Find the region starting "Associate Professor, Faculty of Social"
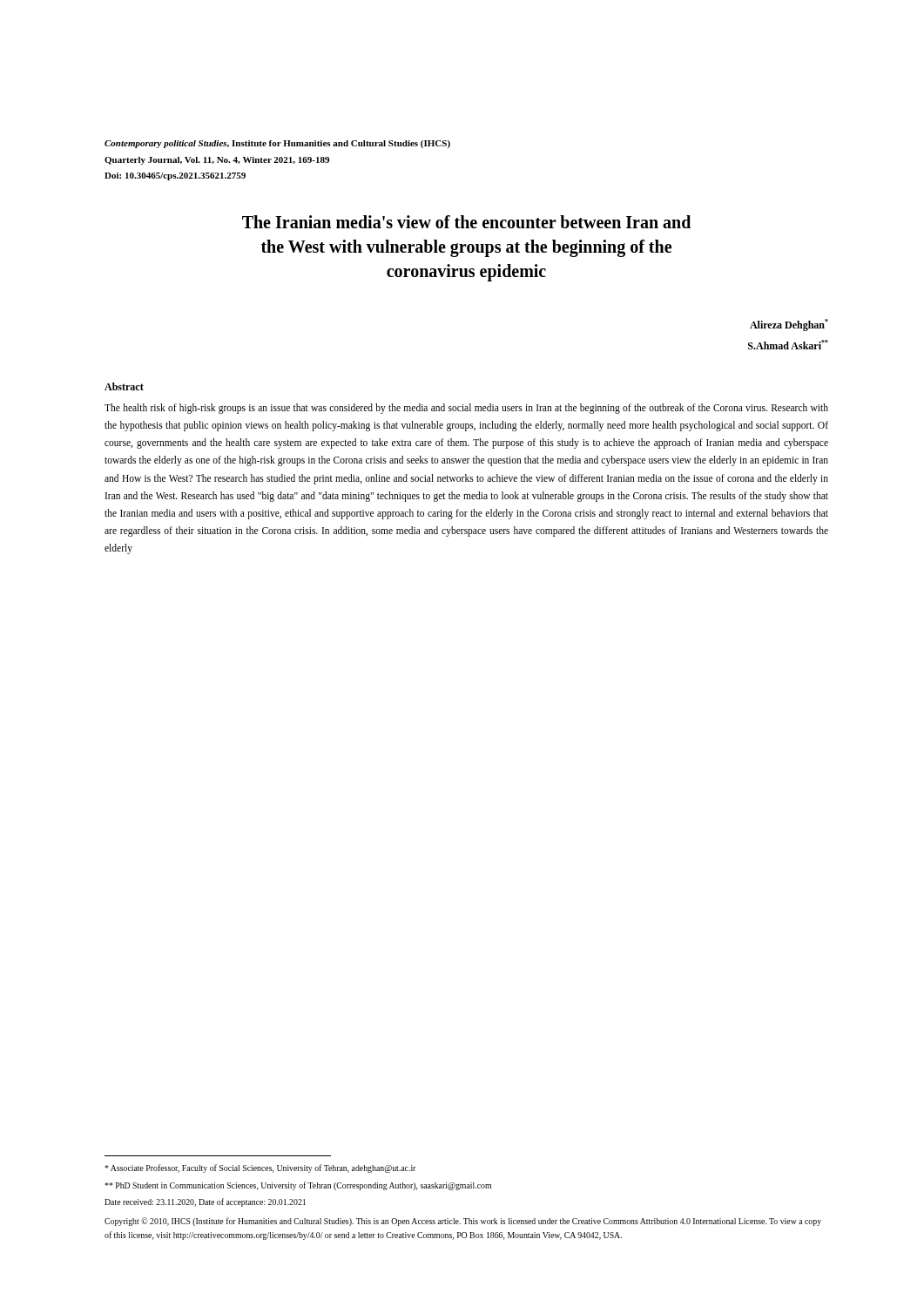924x1307 pixels. click(x=466, y=1199)
